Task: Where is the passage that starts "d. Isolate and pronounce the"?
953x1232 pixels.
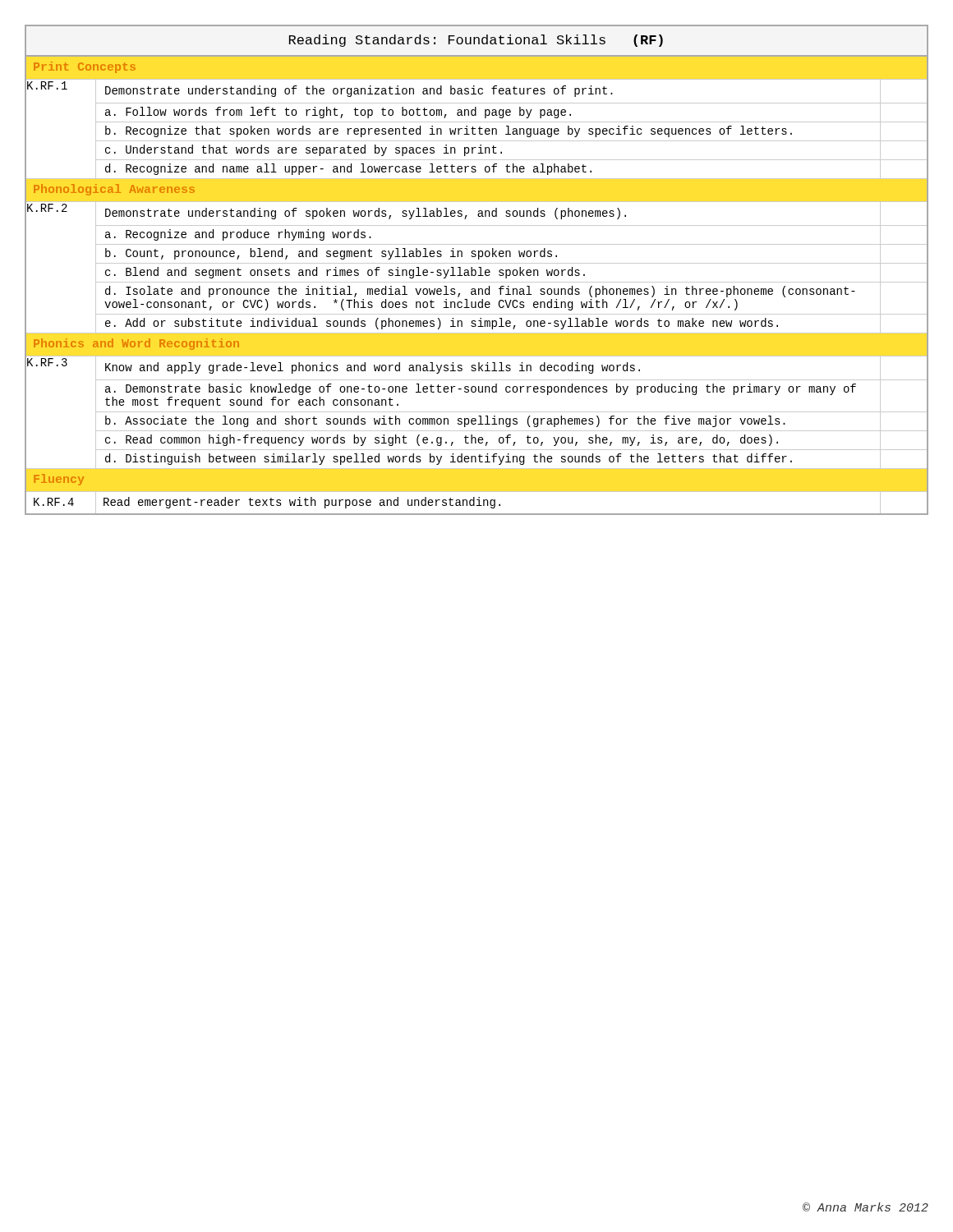Action: click(x=481, y=298)
